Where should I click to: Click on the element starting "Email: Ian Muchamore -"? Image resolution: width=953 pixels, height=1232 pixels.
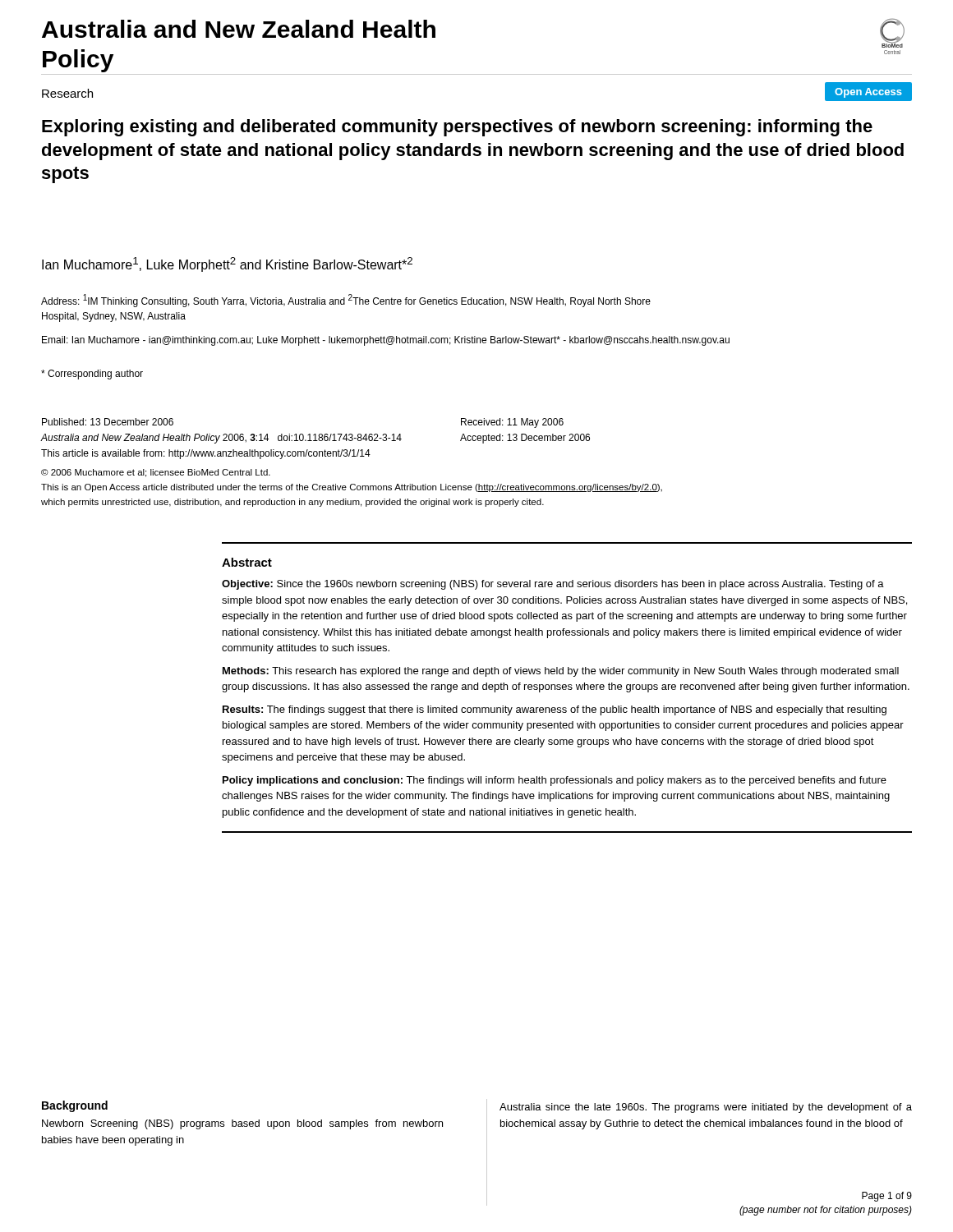(386, 340)
